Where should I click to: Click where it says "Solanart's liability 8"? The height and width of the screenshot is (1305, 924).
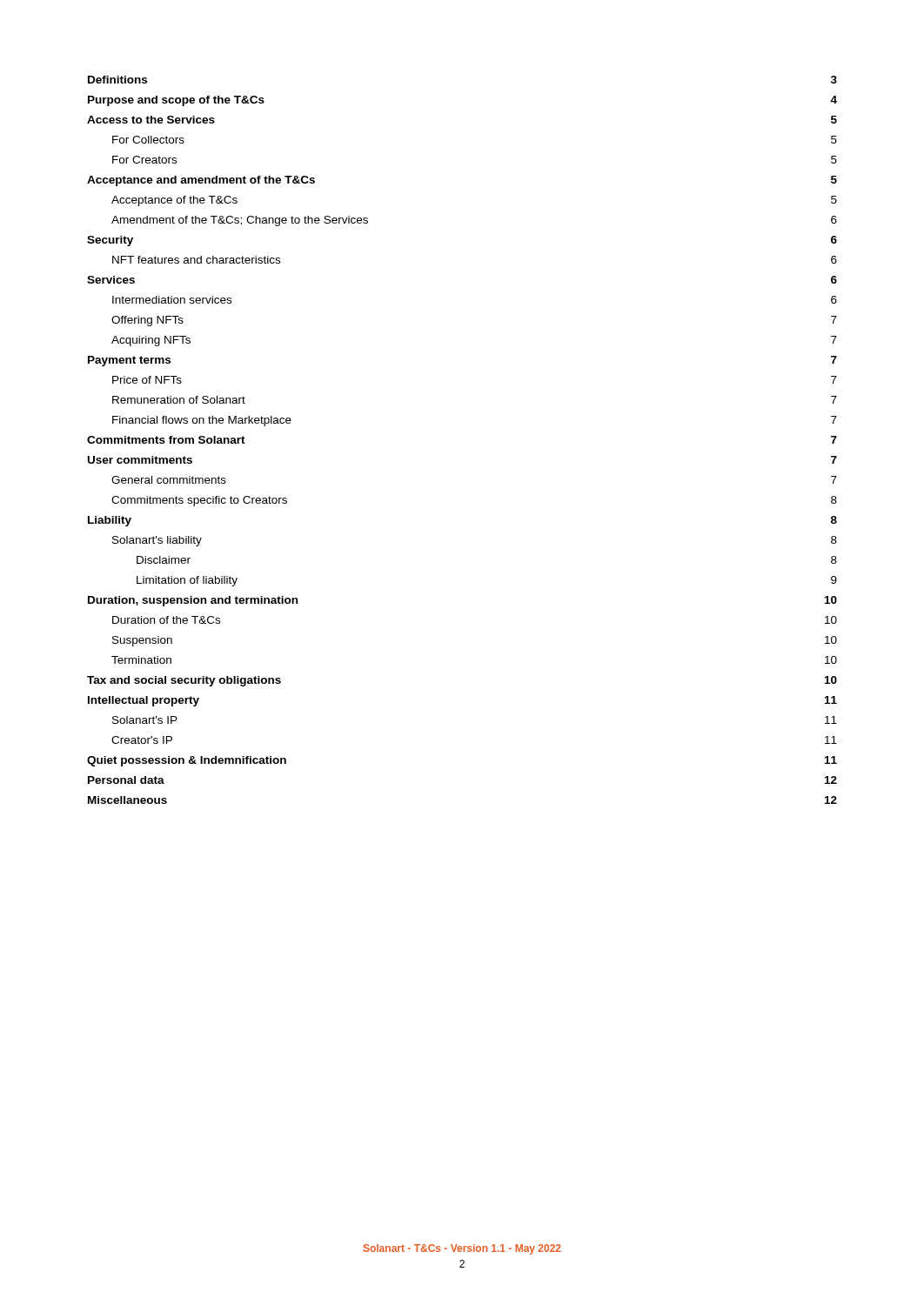point(160,541)
